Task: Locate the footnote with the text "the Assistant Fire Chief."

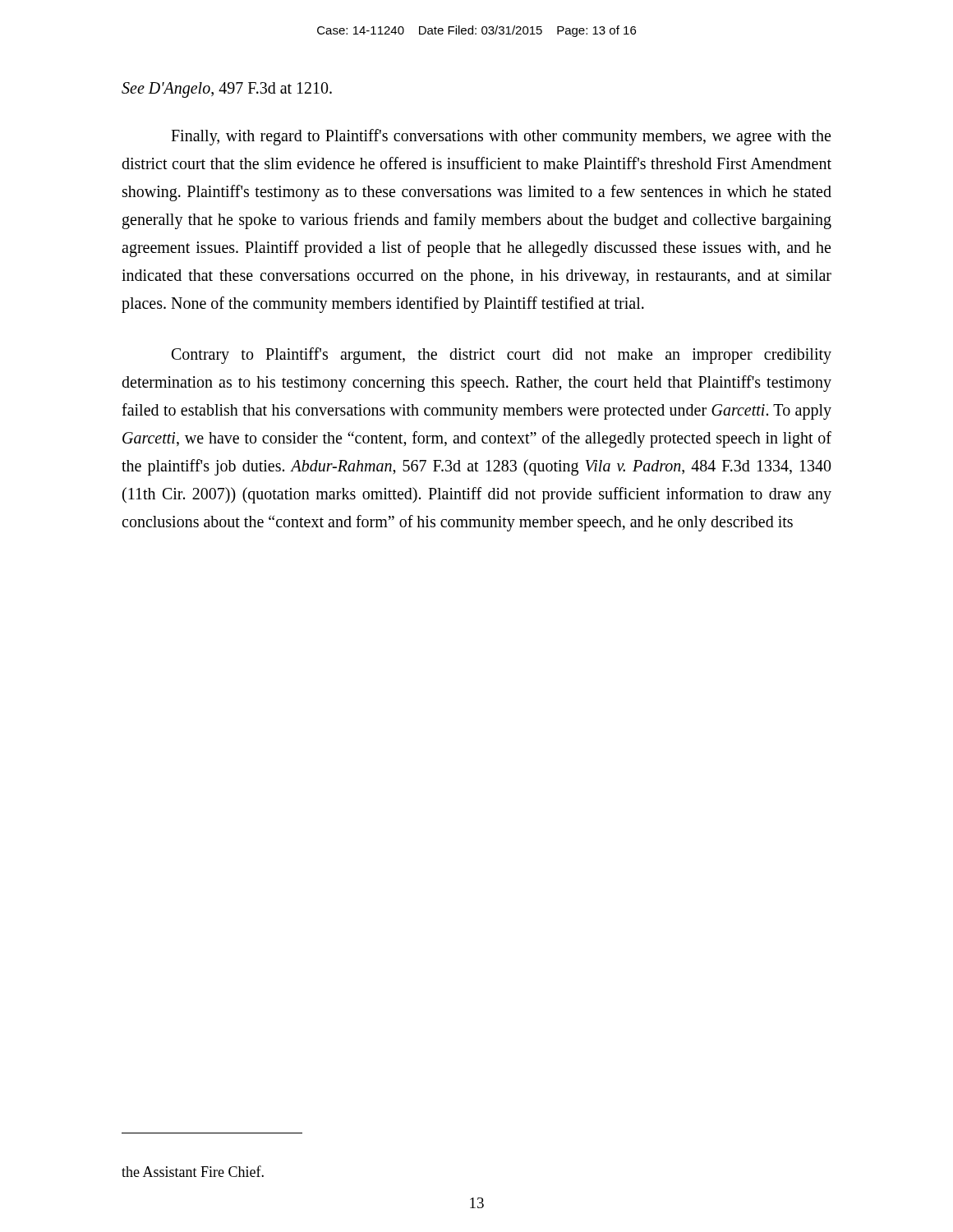Action: click(x=193, y=1172)
